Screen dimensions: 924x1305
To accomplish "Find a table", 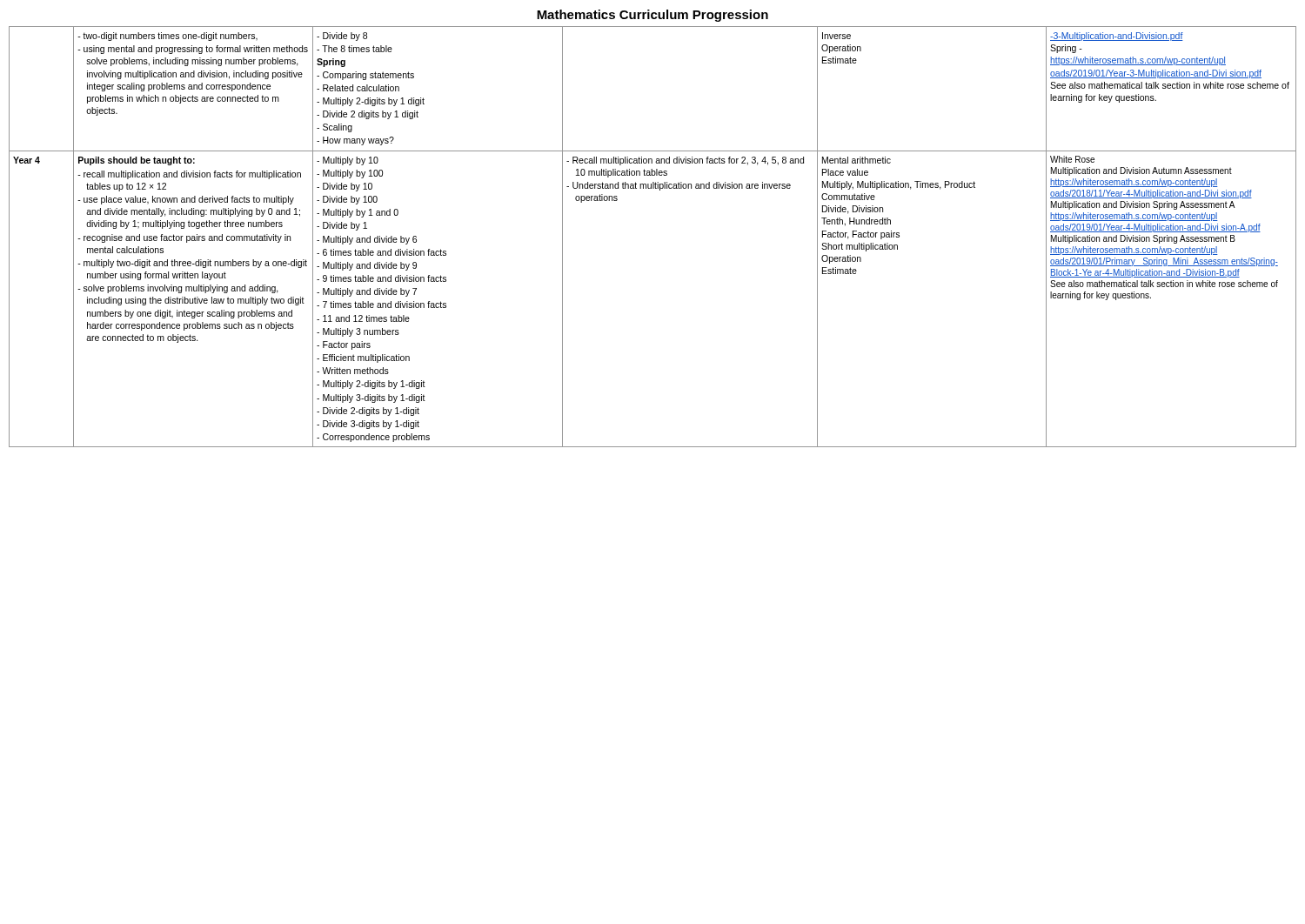I will tap(652, 237).
